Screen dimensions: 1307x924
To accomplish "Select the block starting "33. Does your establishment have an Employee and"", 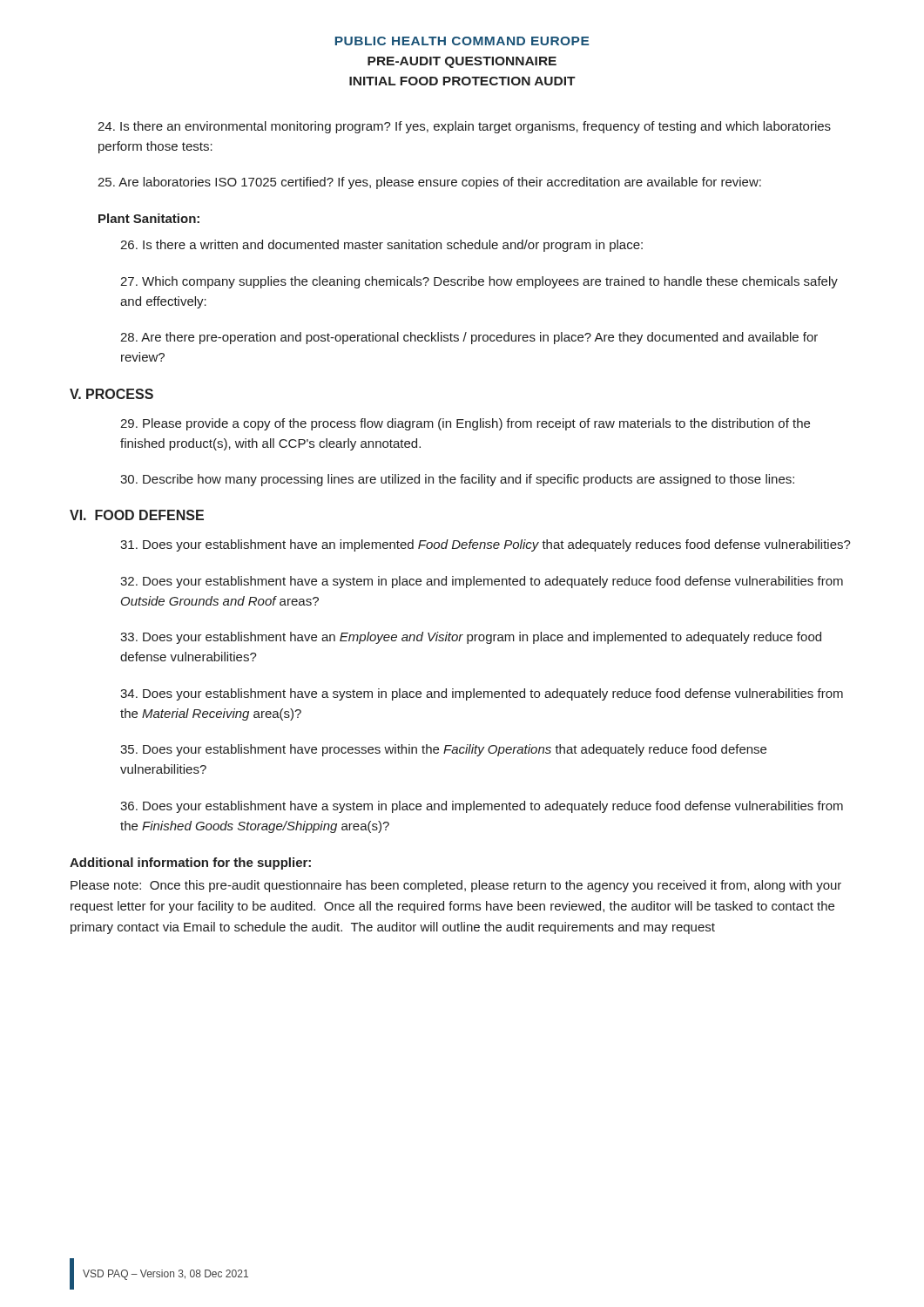I will pyautogui.click(x=471, y=647).
